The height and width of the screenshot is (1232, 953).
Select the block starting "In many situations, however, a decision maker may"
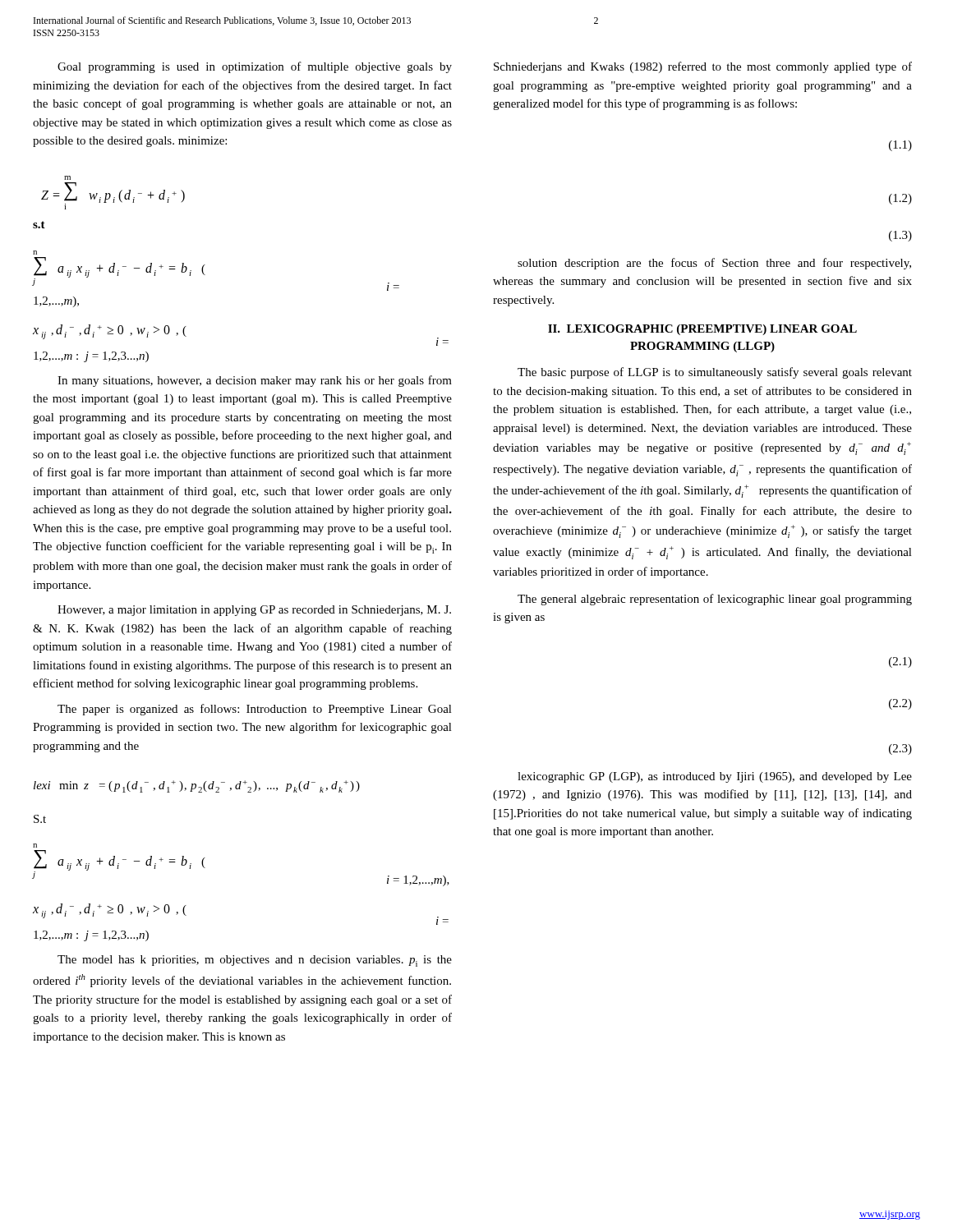(x=242, y=482)
